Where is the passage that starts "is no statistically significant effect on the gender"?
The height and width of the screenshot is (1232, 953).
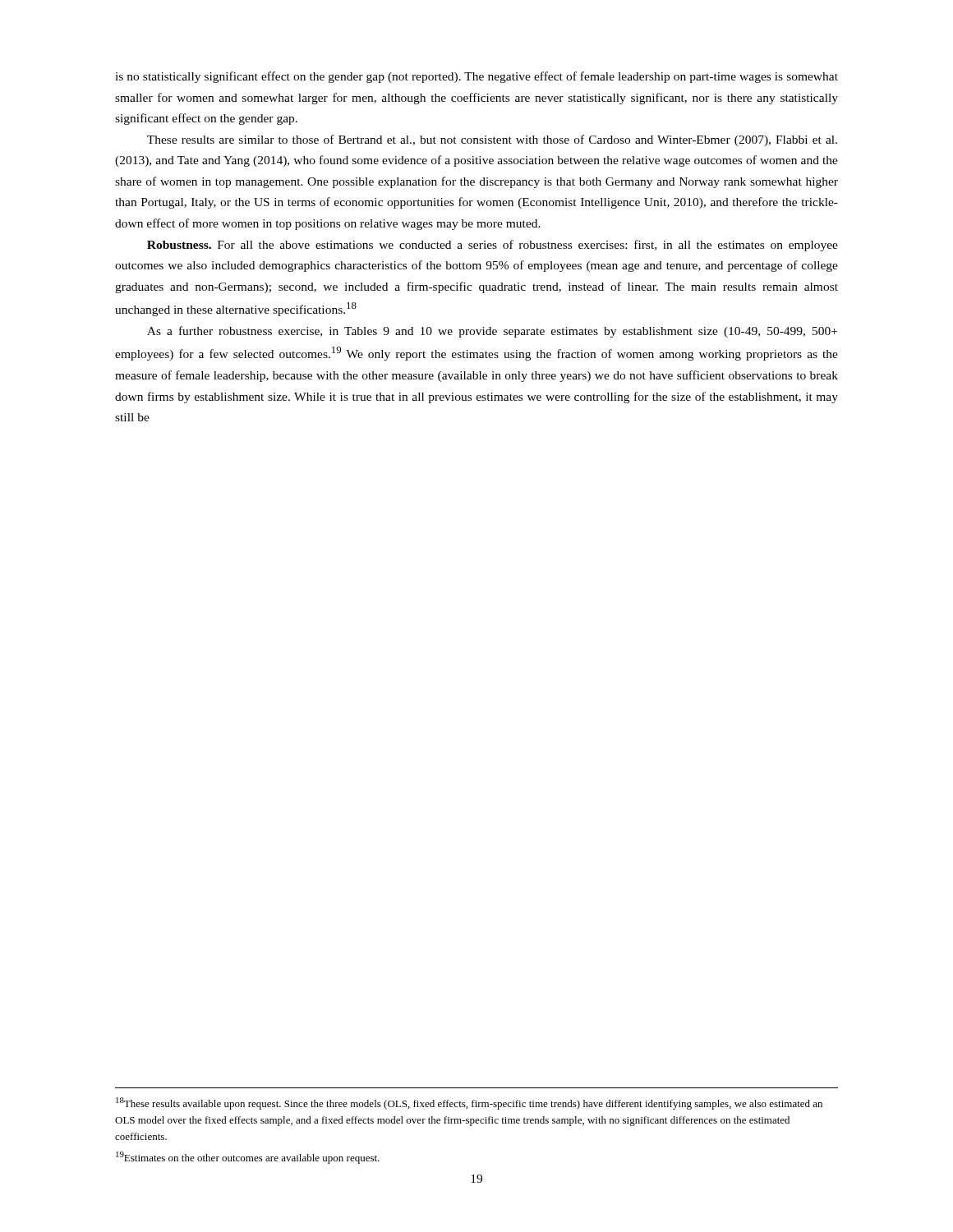pyautogui.click(x=476, y=97)
